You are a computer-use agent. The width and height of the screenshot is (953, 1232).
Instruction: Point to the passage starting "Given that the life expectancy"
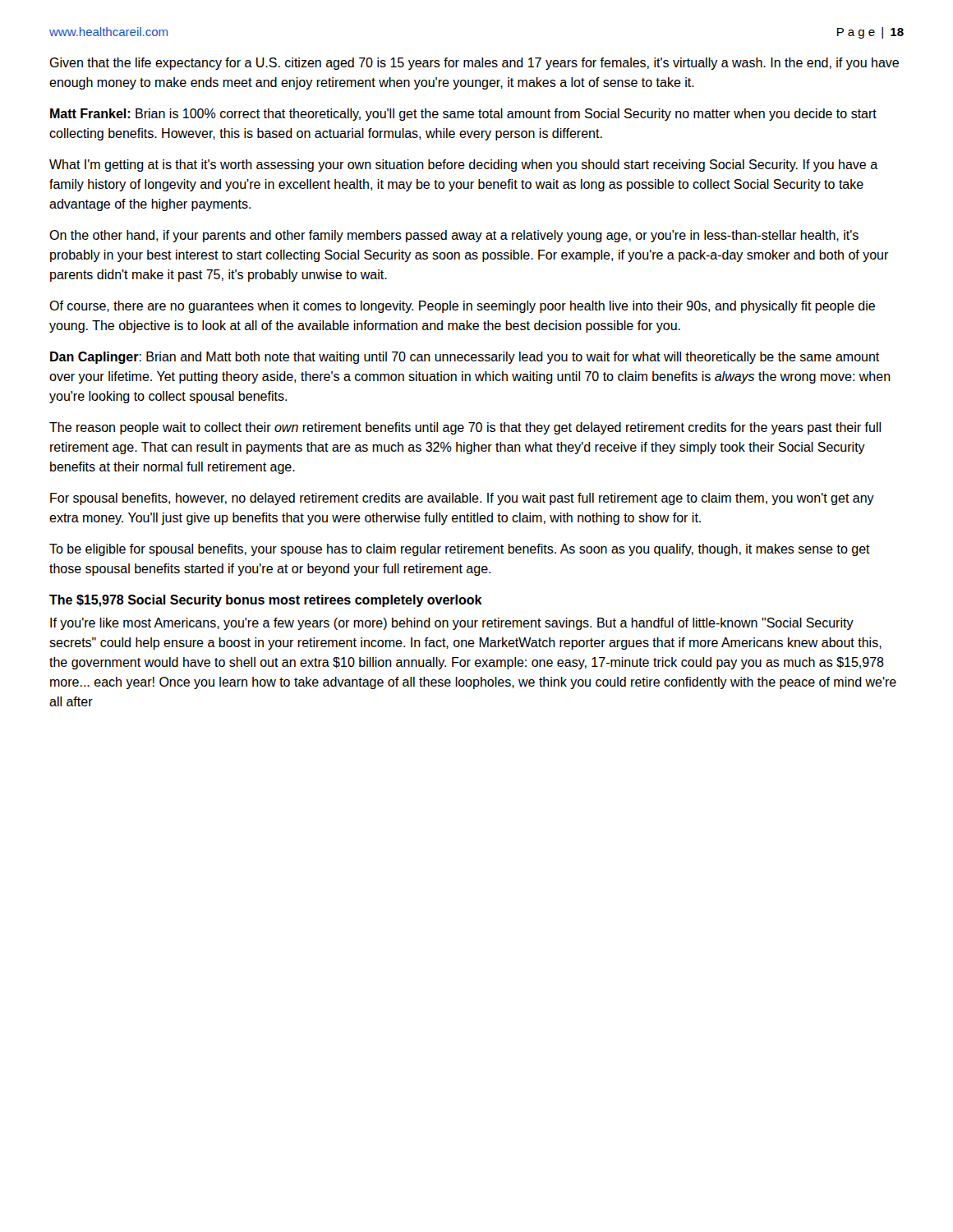[476, 73]
